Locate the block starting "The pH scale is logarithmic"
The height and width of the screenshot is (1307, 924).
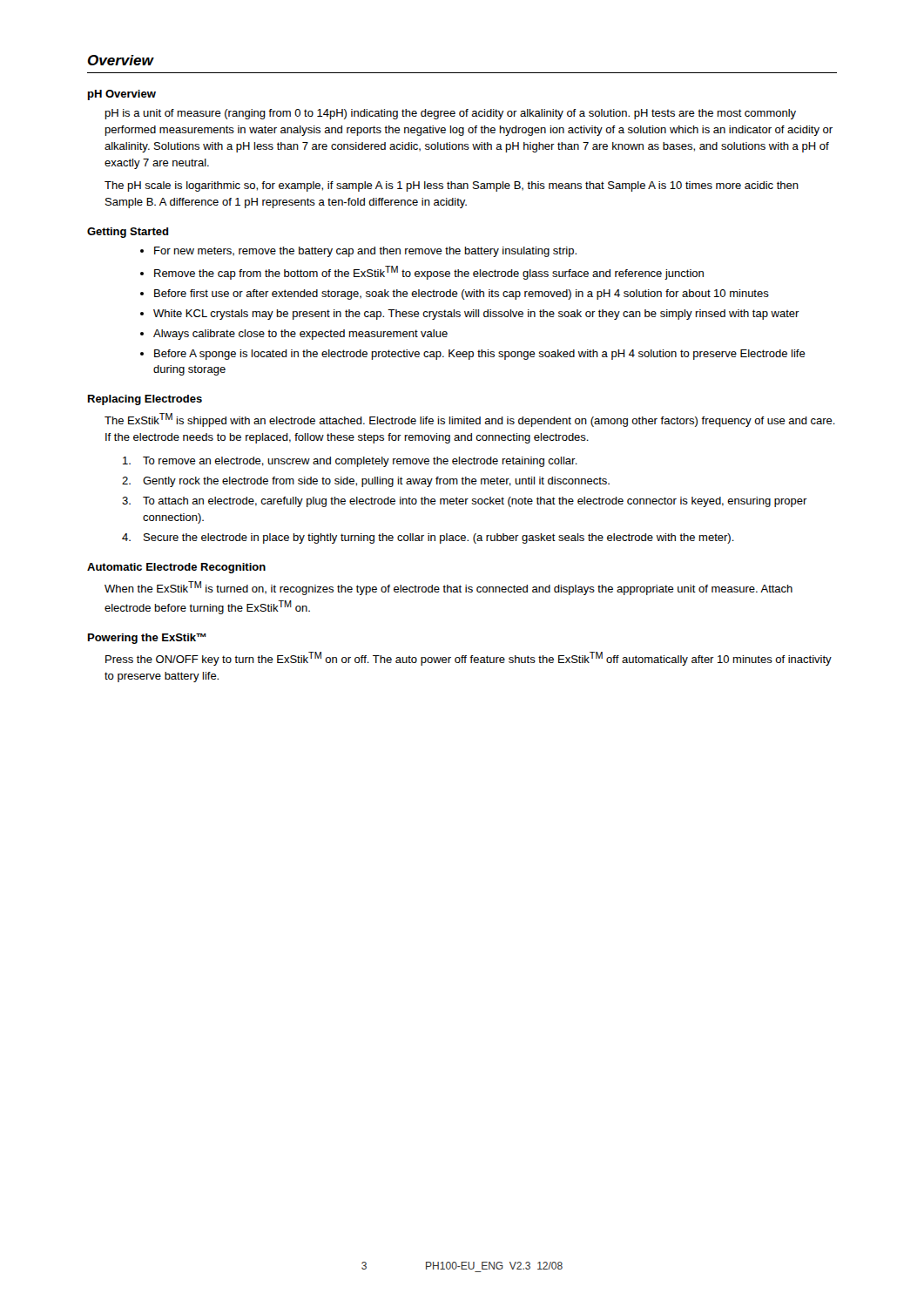pos(452,194)
